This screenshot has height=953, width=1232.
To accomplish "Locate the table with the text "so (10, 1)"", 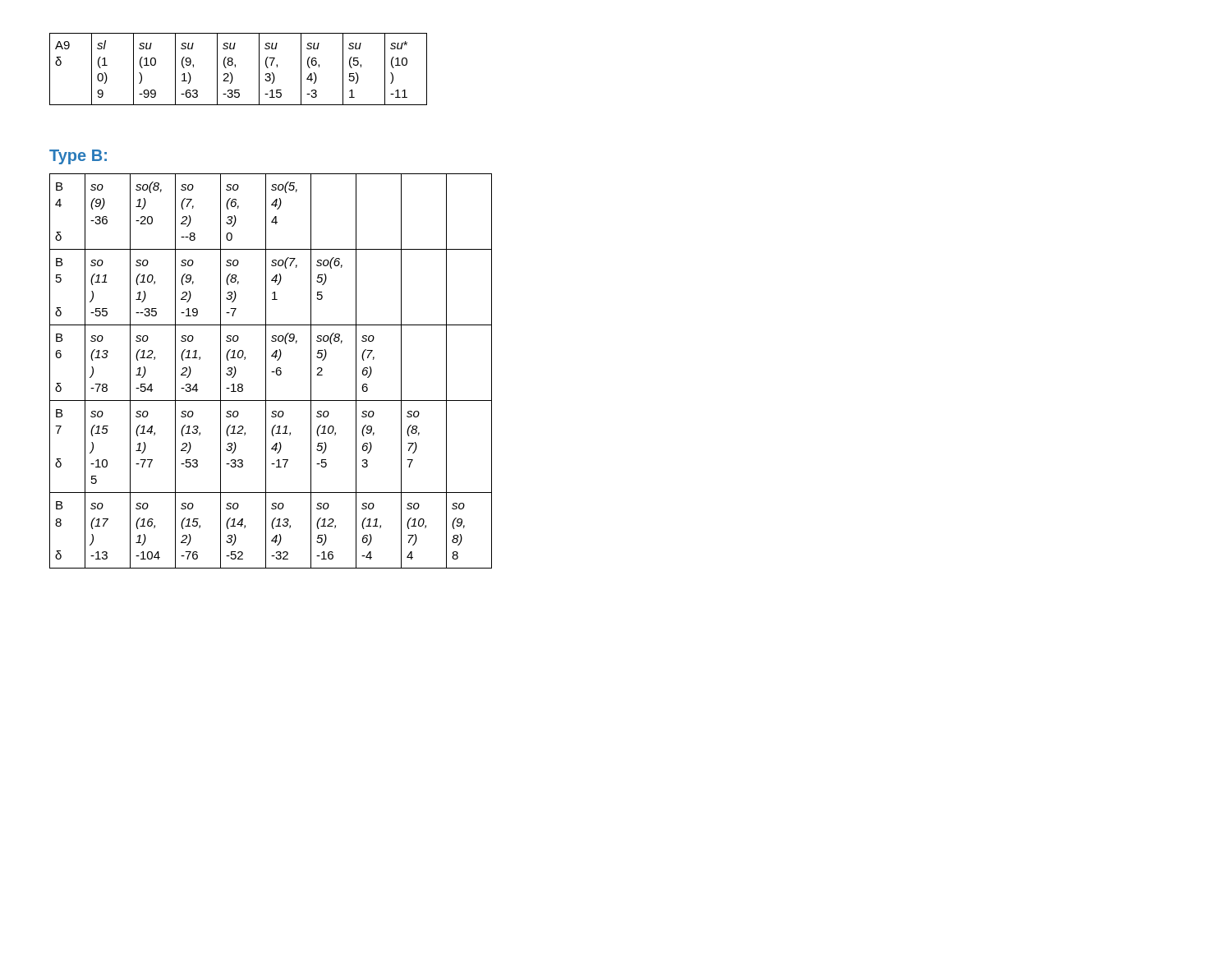I will [x=275, y=371].
